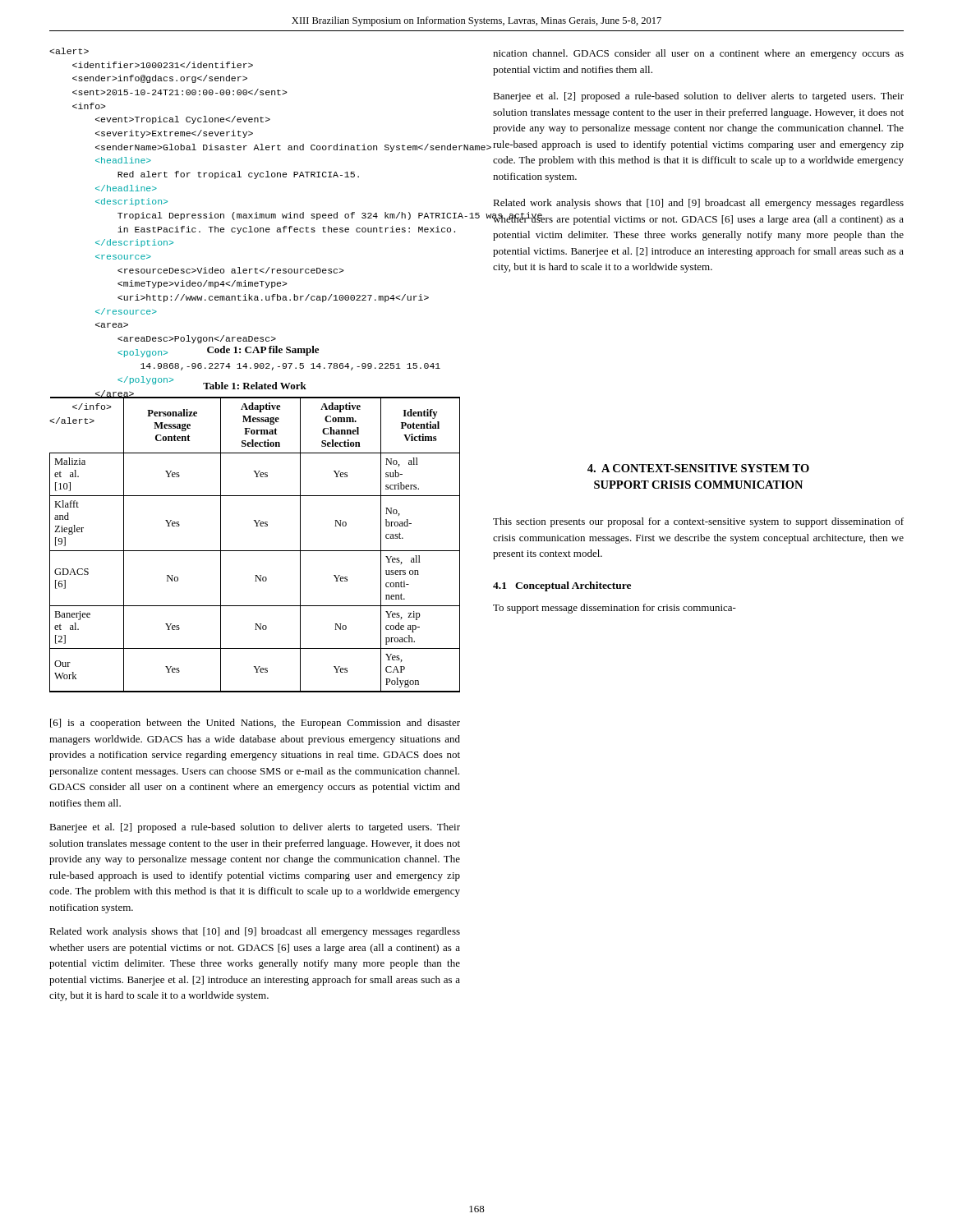
Task: Find "To support message dissemination for crisis communica-" on this page
Action: pyautogui.click(x=614, y=607)
